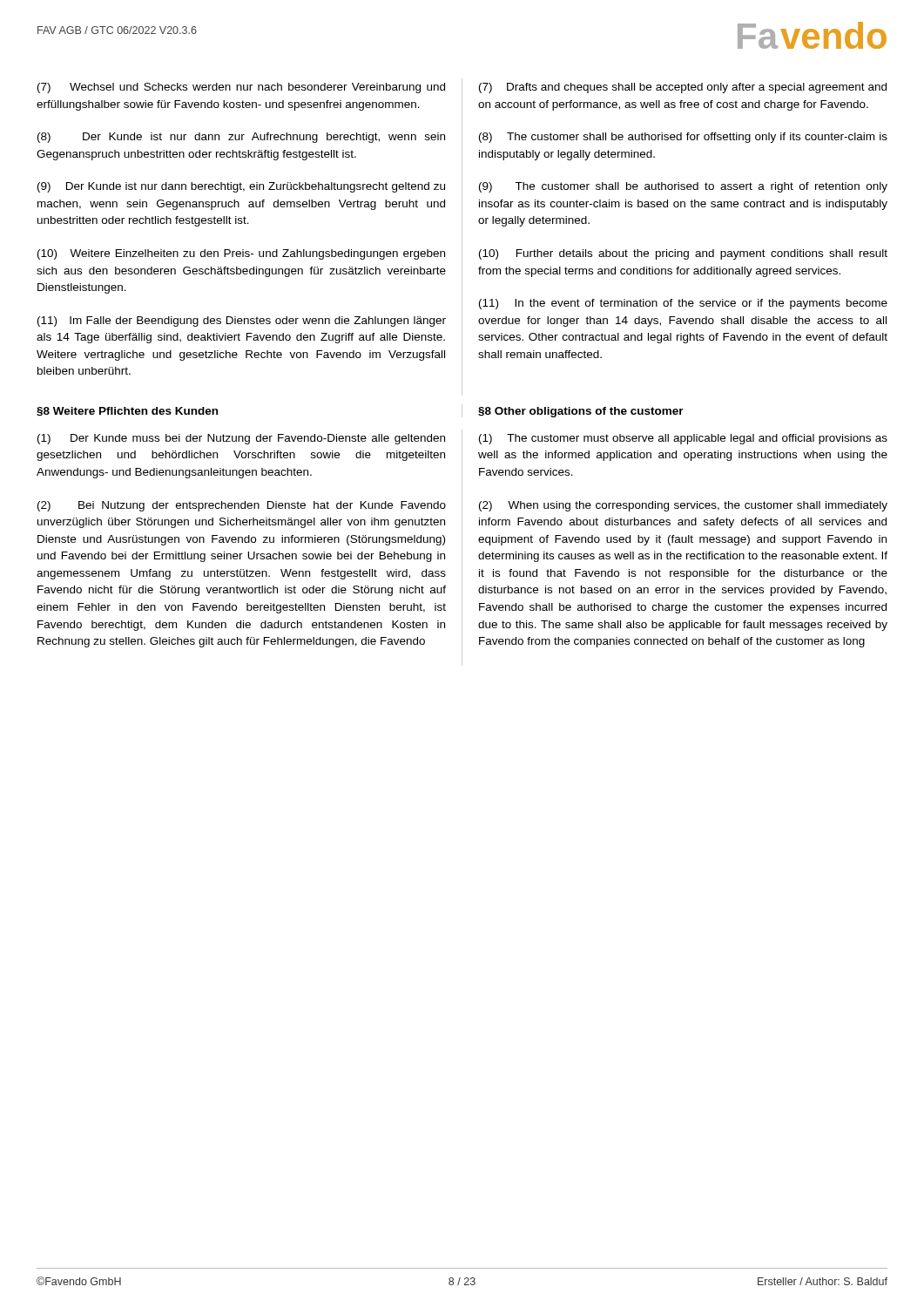Locate the text block that reads "(11) Im Falle der Beendigung des Dienstes oder"

point(241,346)
